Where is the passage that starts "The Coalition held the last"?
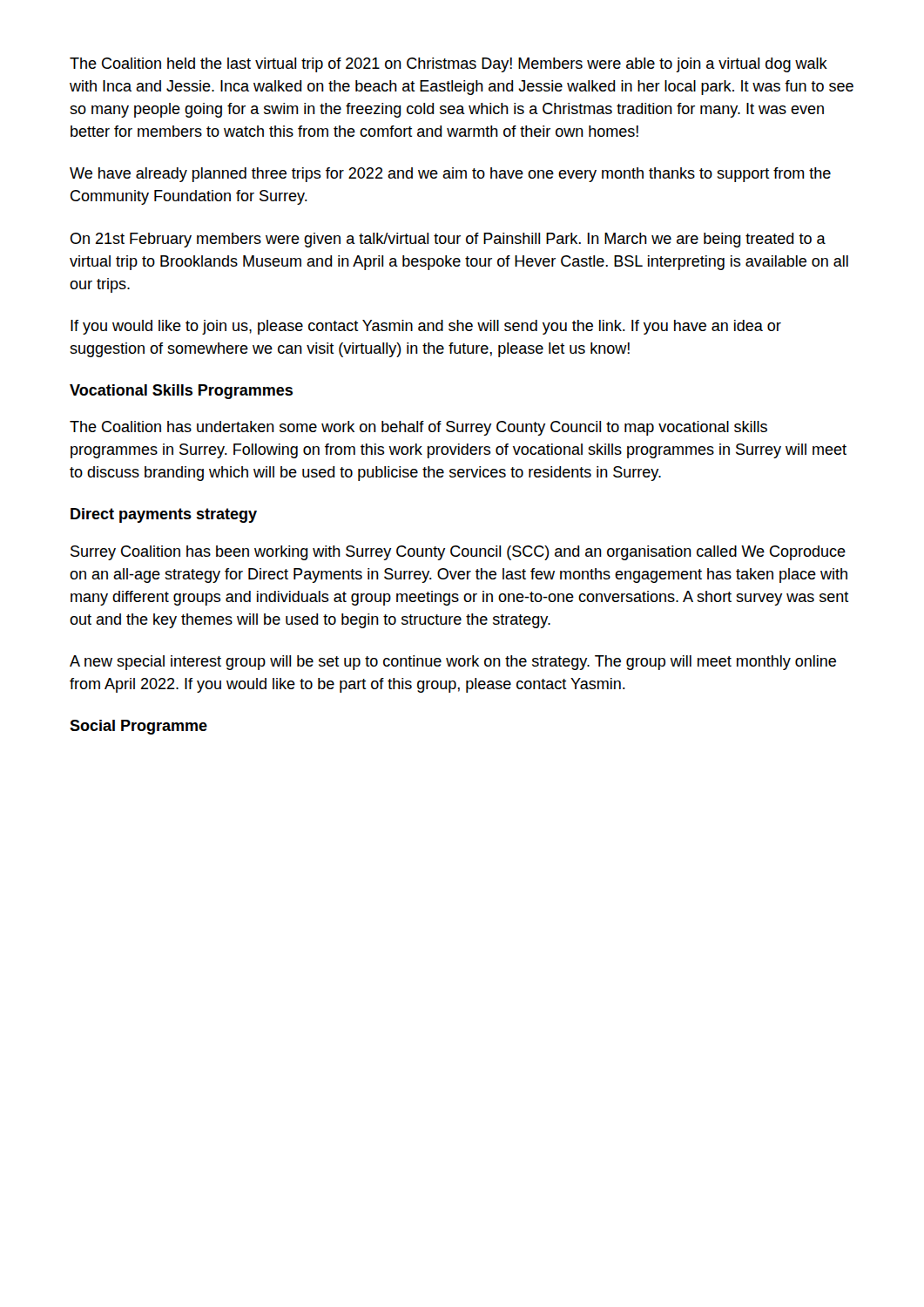 462,98
